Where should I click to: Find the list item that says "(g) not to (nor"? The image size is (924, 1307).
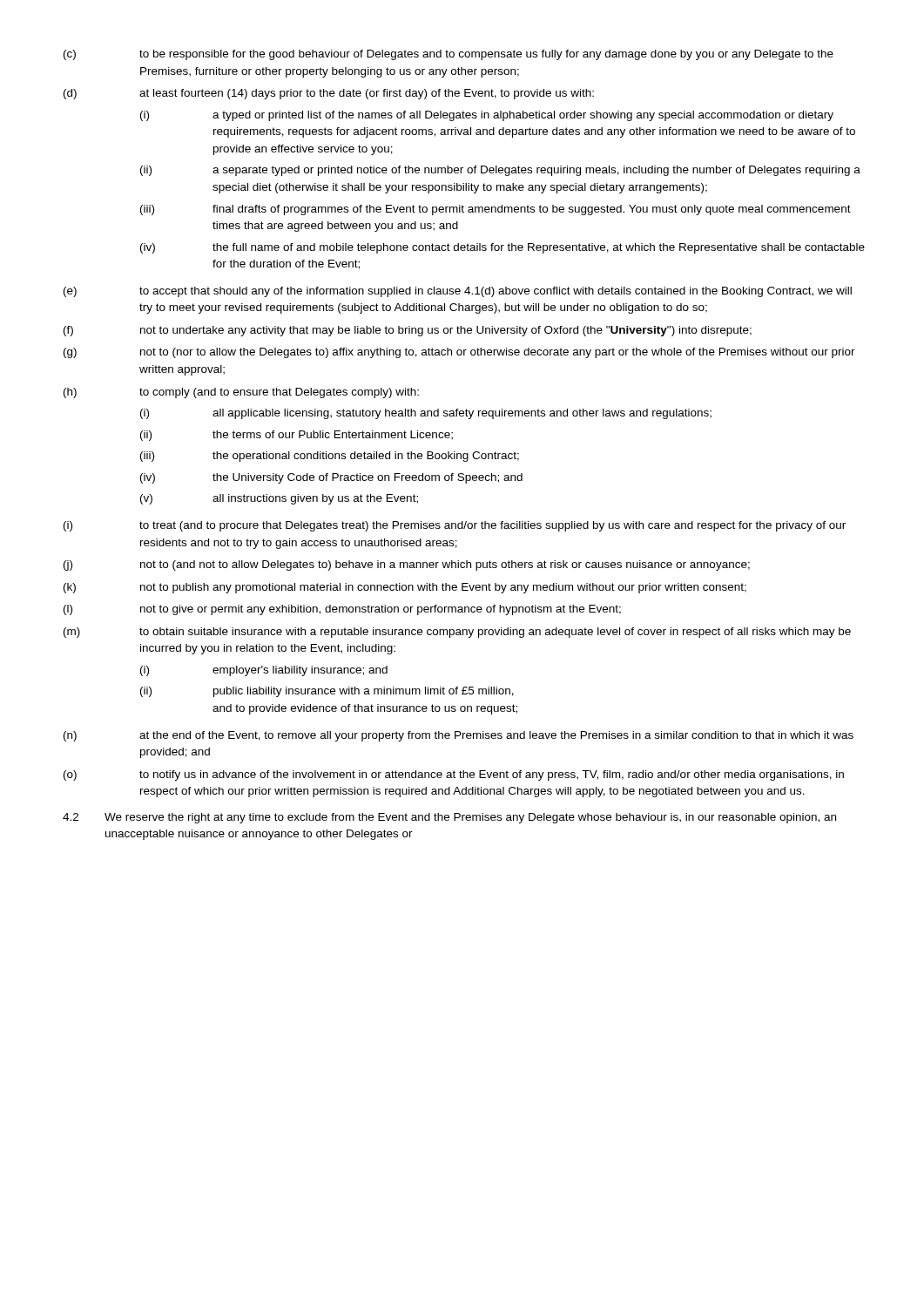click(x=466, y=361)
